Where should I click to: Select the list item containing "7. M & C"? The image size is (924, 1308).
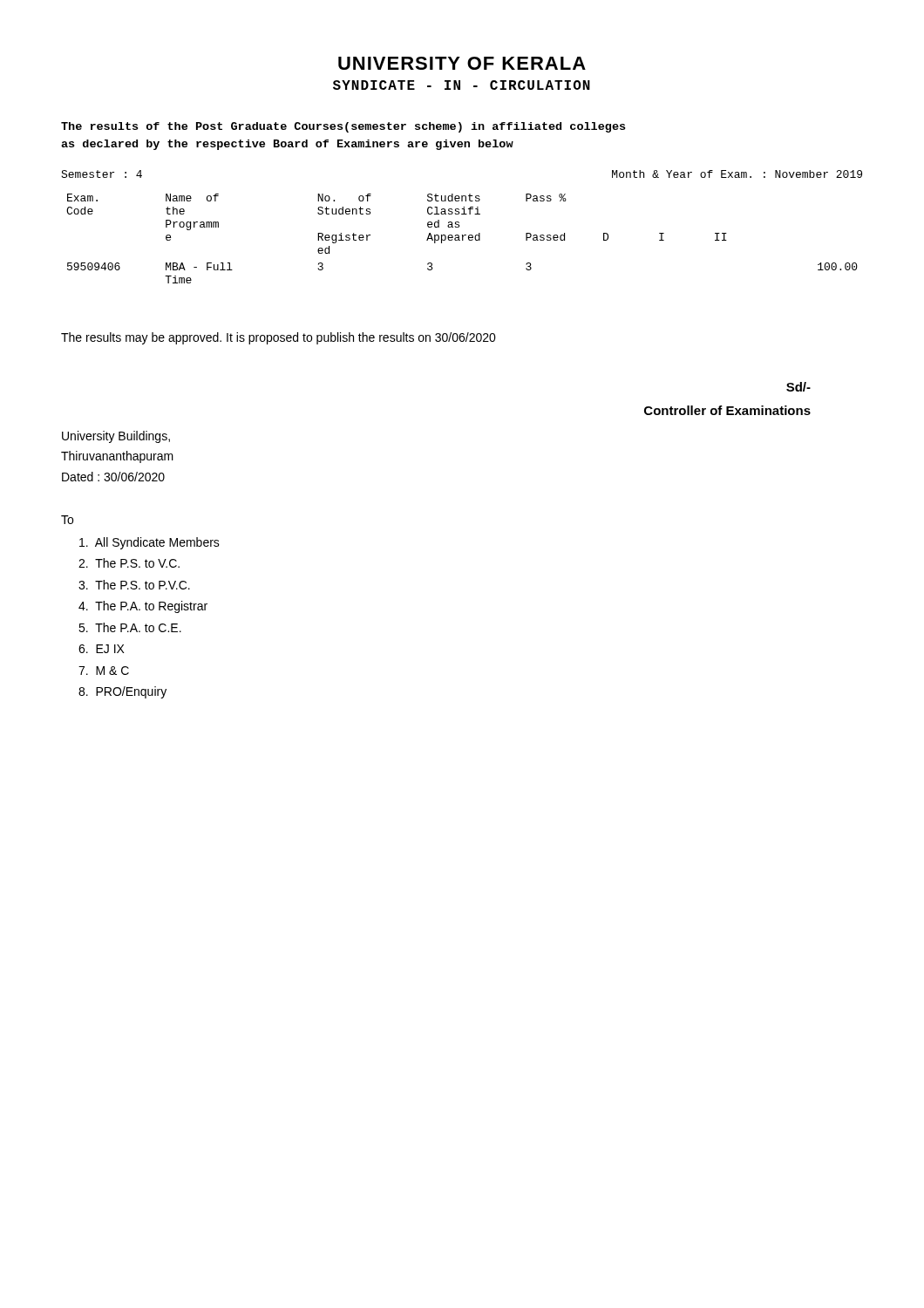pyautogui.click(x=104, y=670)
